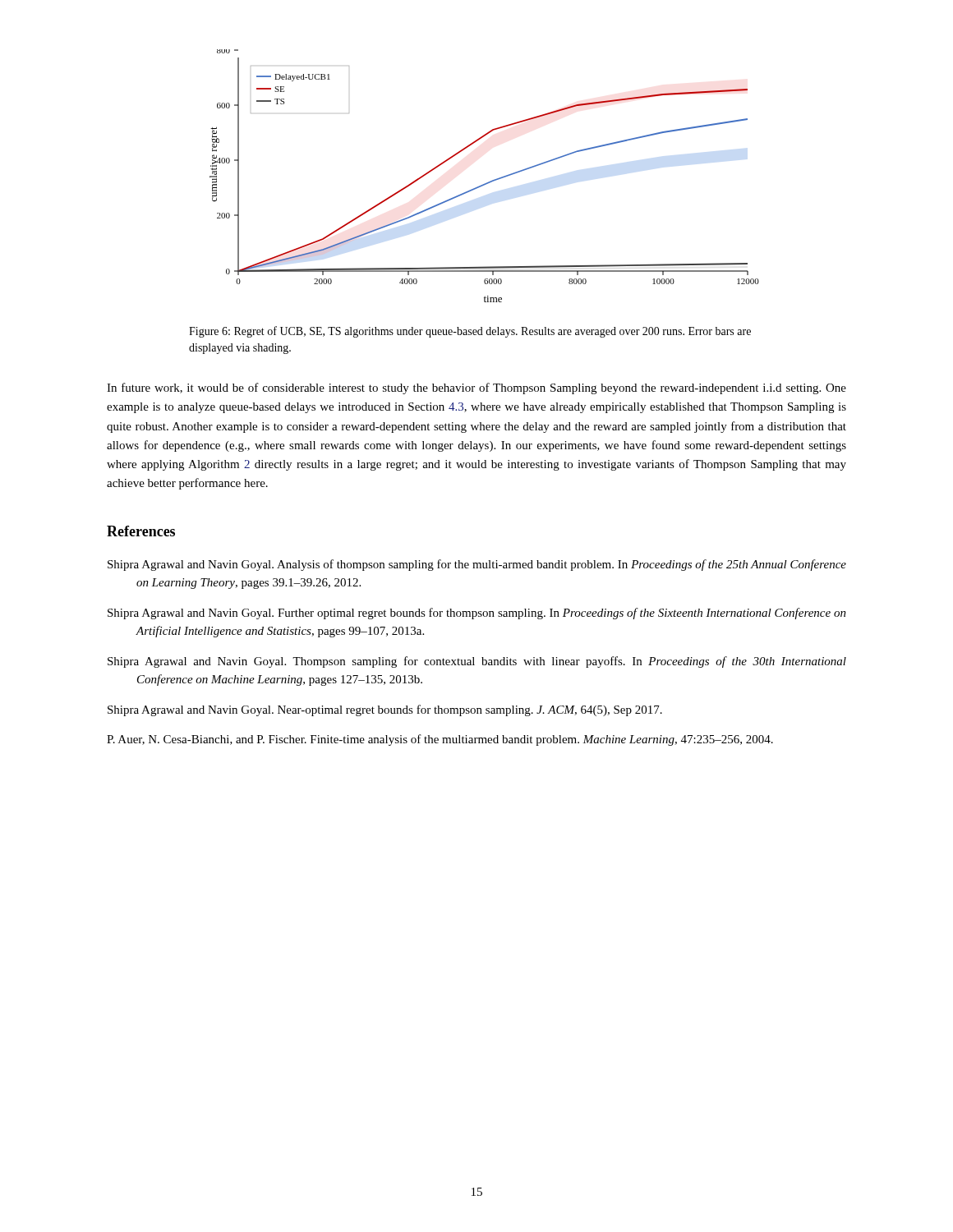Viewport: 953px width, 1232px height.
Task: Locate the line chart
Action: coord(476,181)
